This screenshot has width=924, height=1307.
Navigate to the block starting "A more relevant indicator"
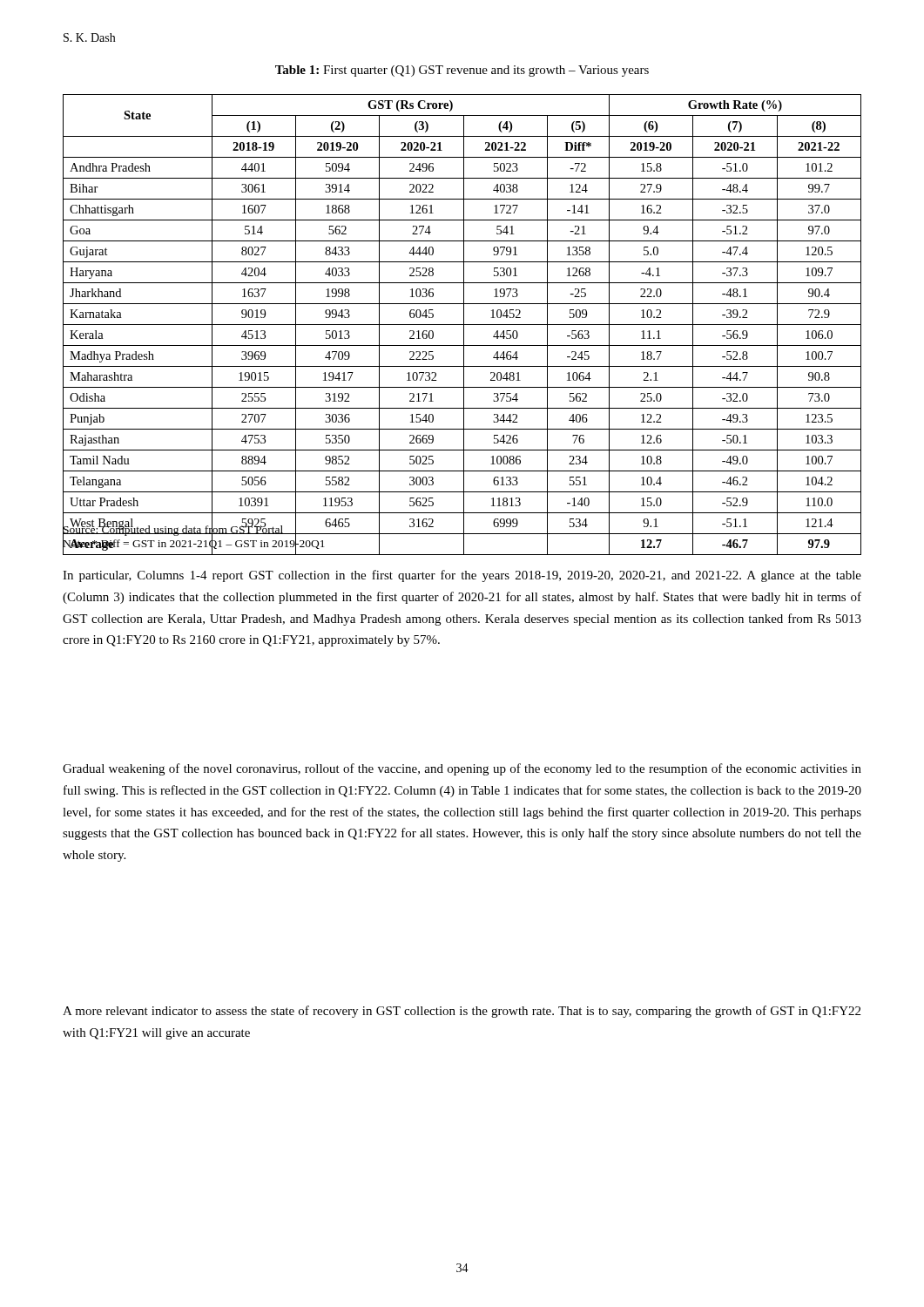point(462,1022)
